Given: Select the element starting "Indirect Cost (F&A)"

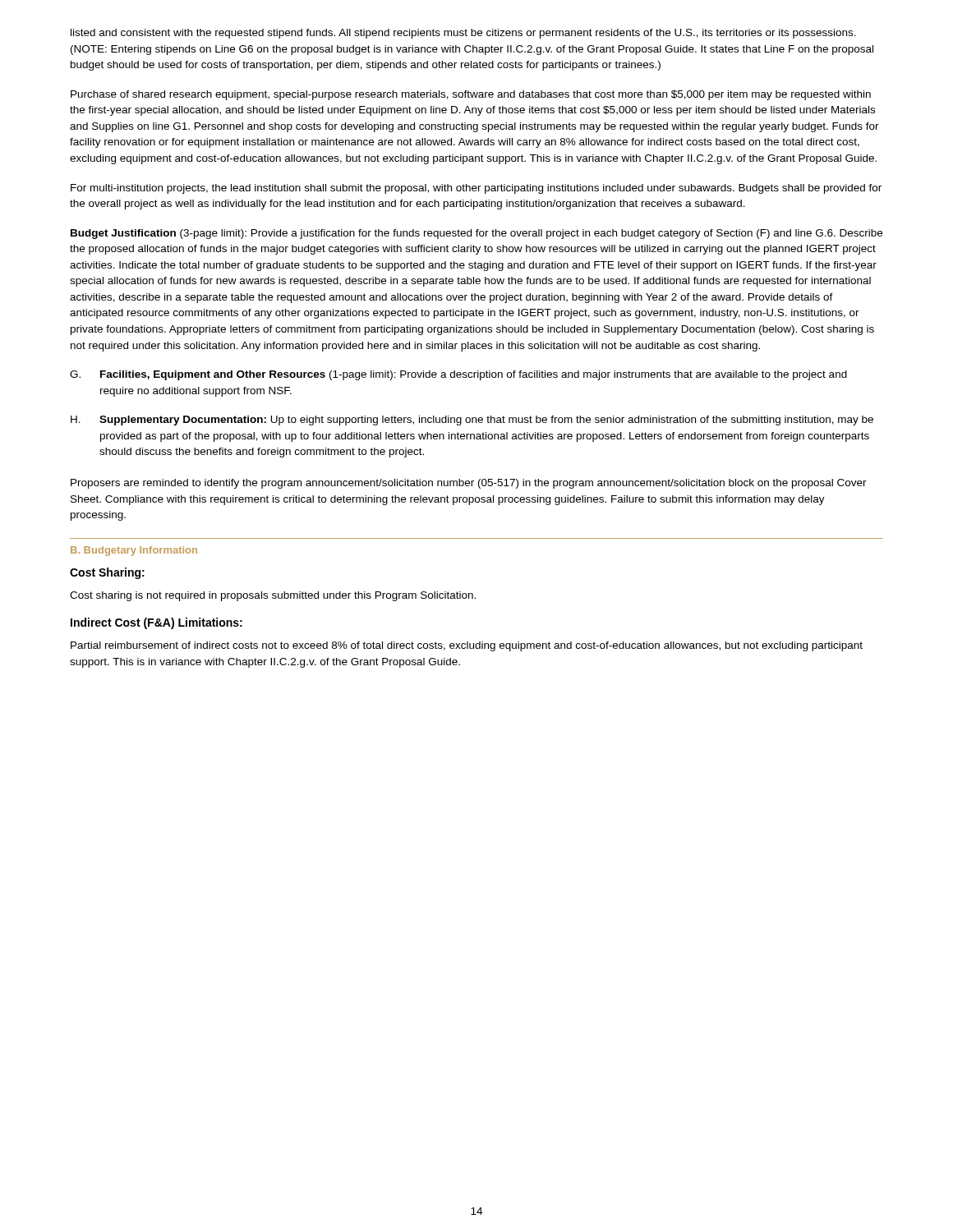Looking at the screenshot, I should (x=156, y=623).
